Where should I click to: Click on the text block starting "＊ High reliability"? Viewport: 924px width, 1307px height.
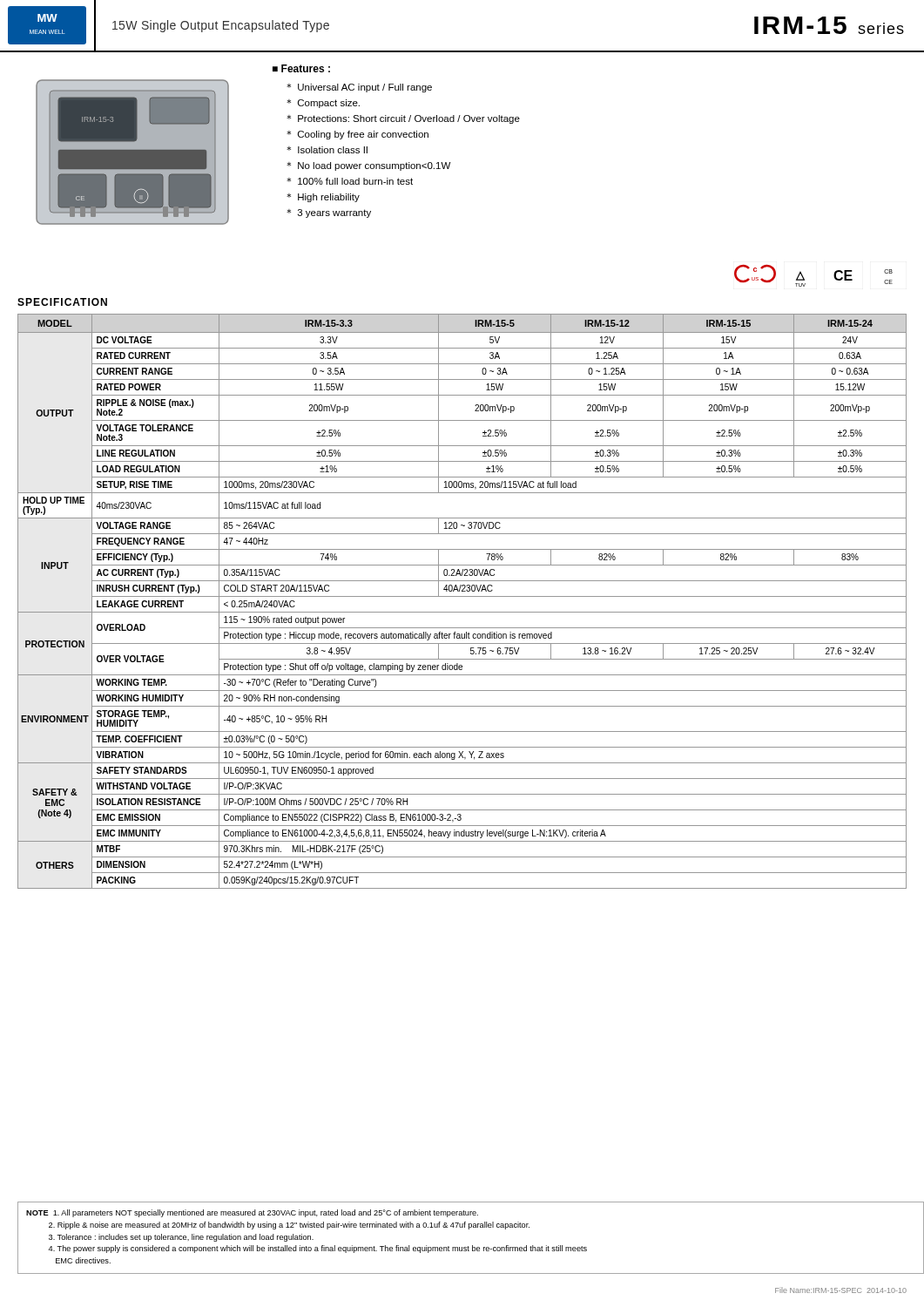pos(322,196)
